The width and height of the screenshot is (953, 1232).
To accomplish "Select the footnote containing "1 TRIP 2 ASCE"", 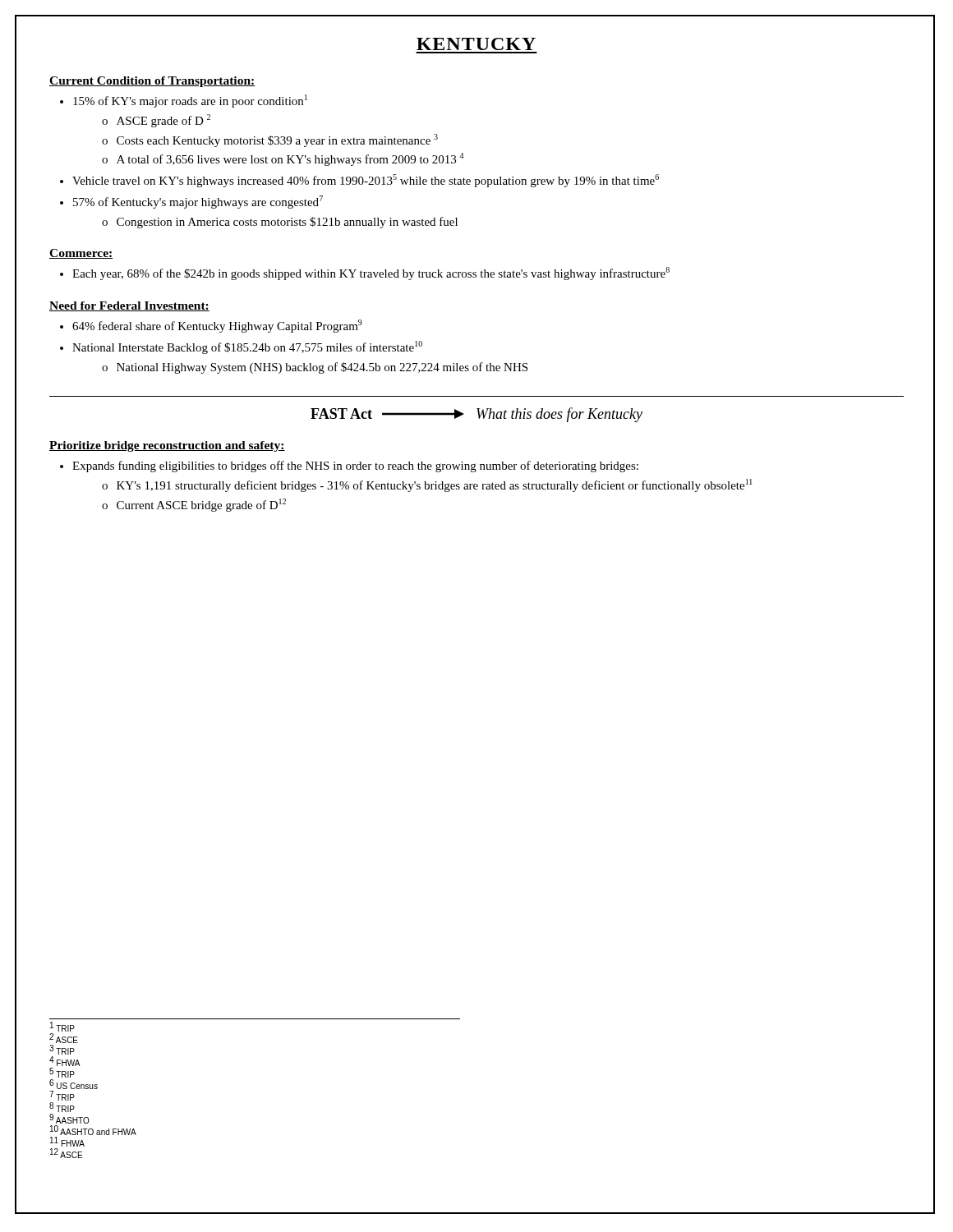I will coord(62,1027).
